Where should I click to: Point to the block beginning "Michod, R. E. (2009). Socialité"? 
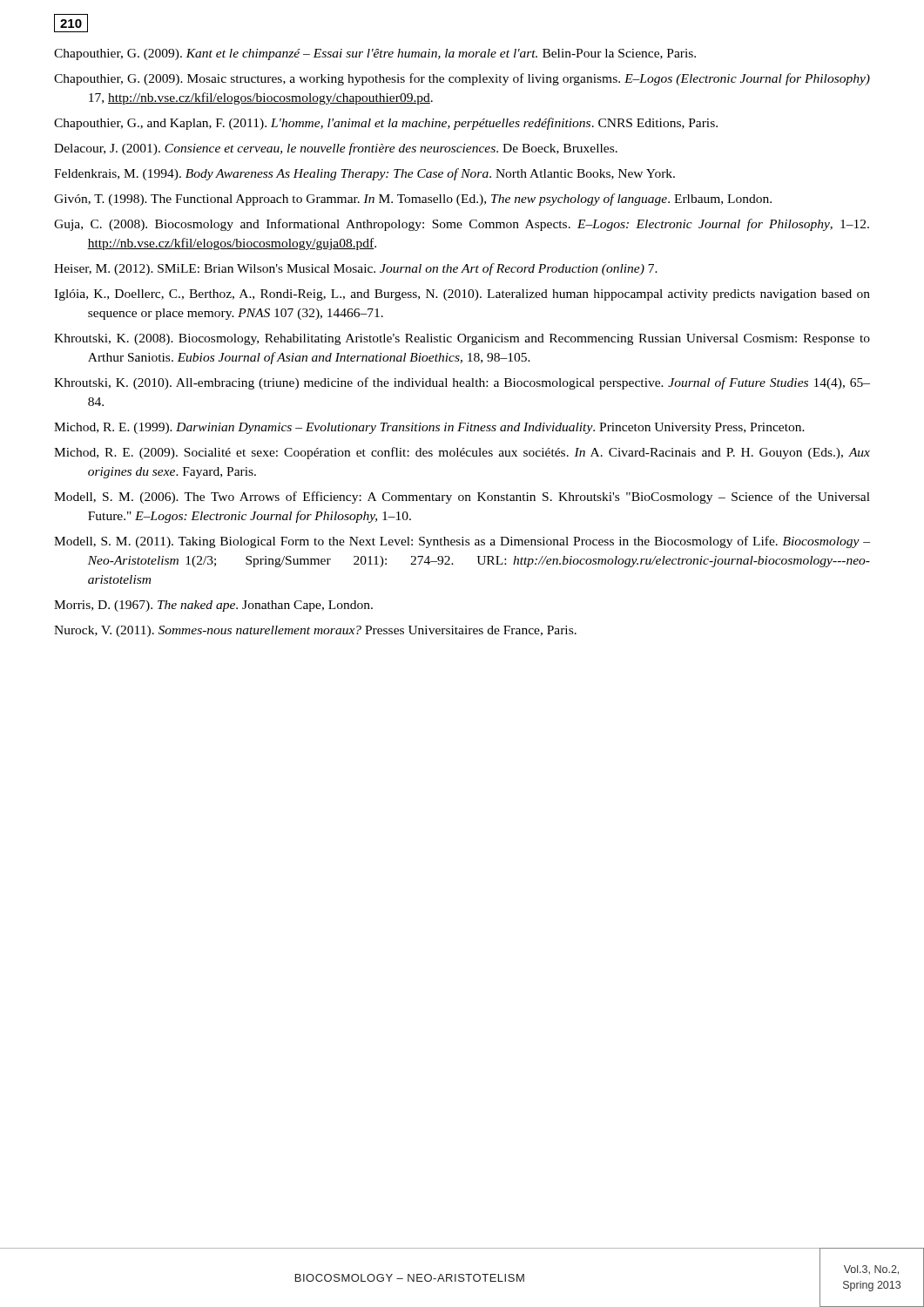tap(462, 461)
